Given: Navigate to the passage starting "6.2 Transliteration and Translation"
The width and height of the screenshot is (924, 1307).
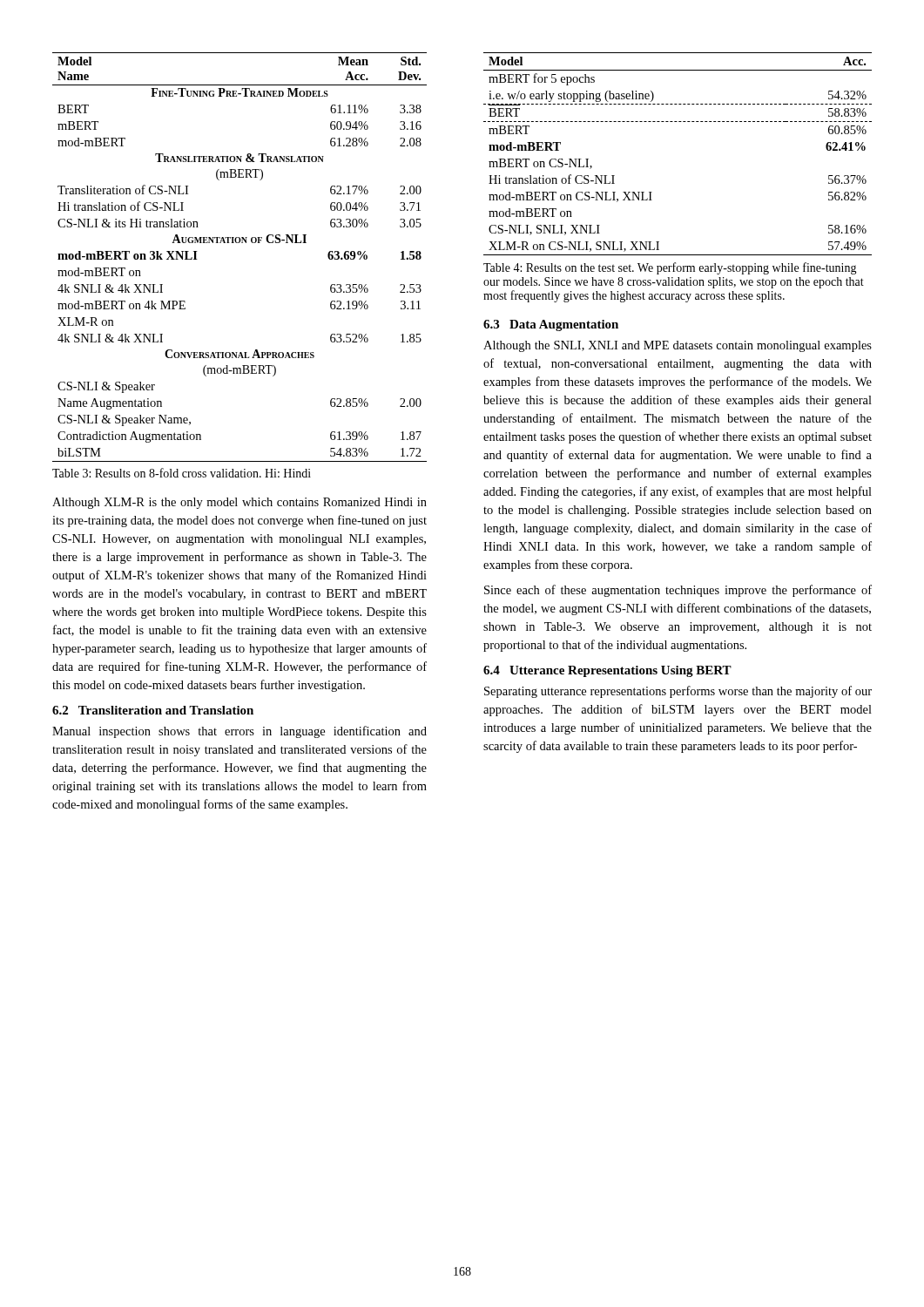Looking at the screenshot, I should point(153,710).
